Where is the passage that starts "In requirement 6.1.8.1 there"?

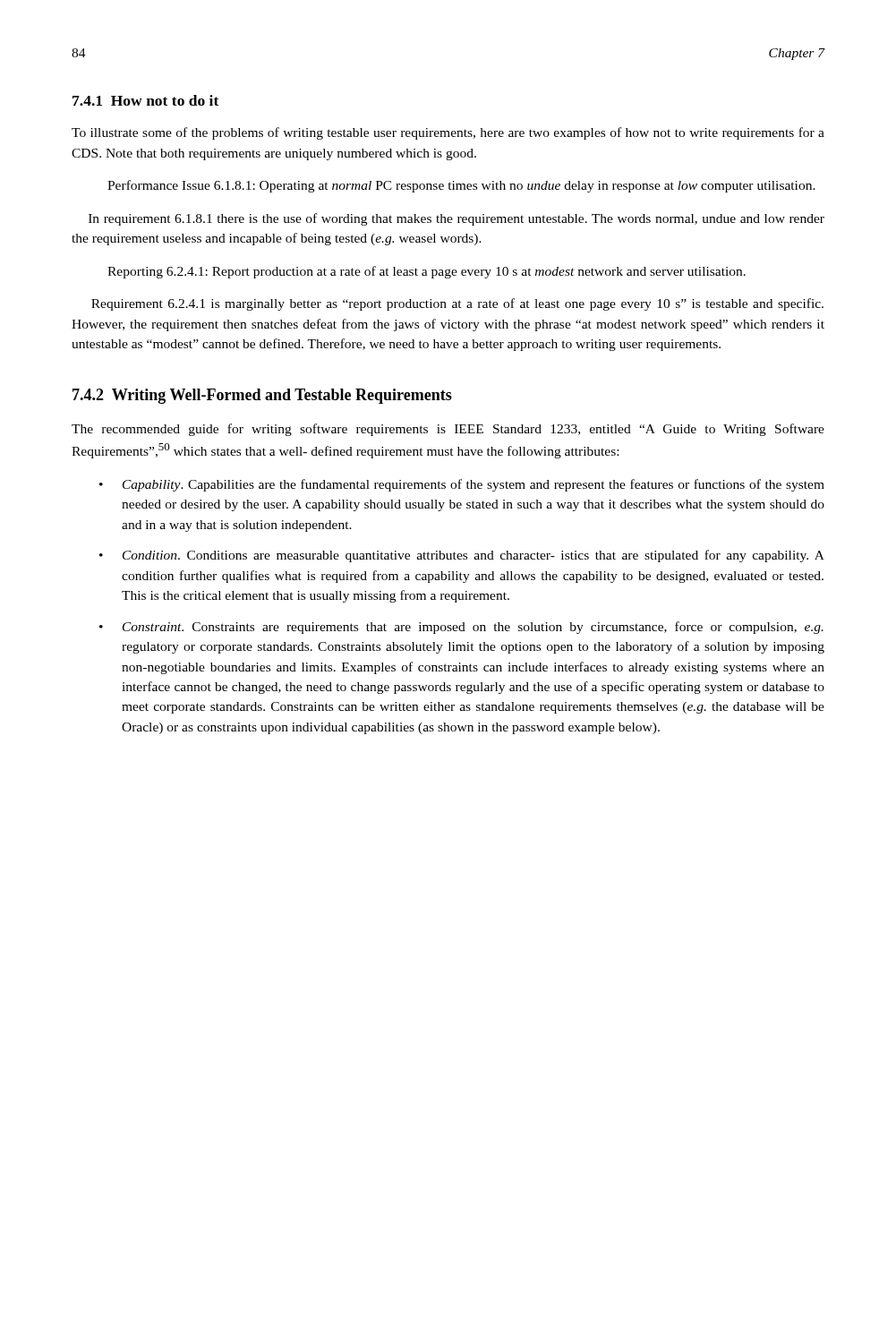[x=448, y=228]
